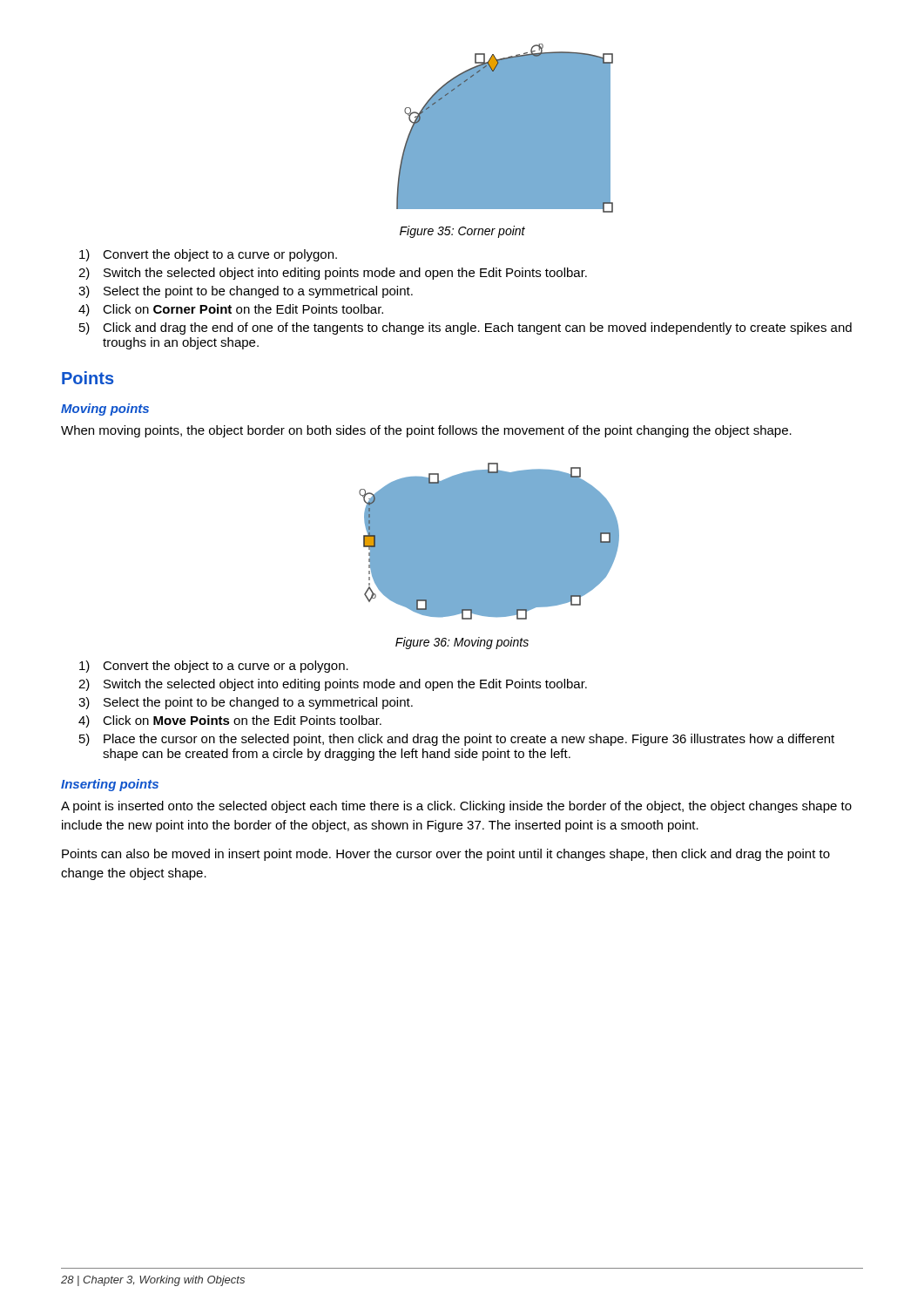Select the text block that says "Points can also be moved in insert point"
The height and width of the screenshot is (1307, 924).
pos(445,863)
